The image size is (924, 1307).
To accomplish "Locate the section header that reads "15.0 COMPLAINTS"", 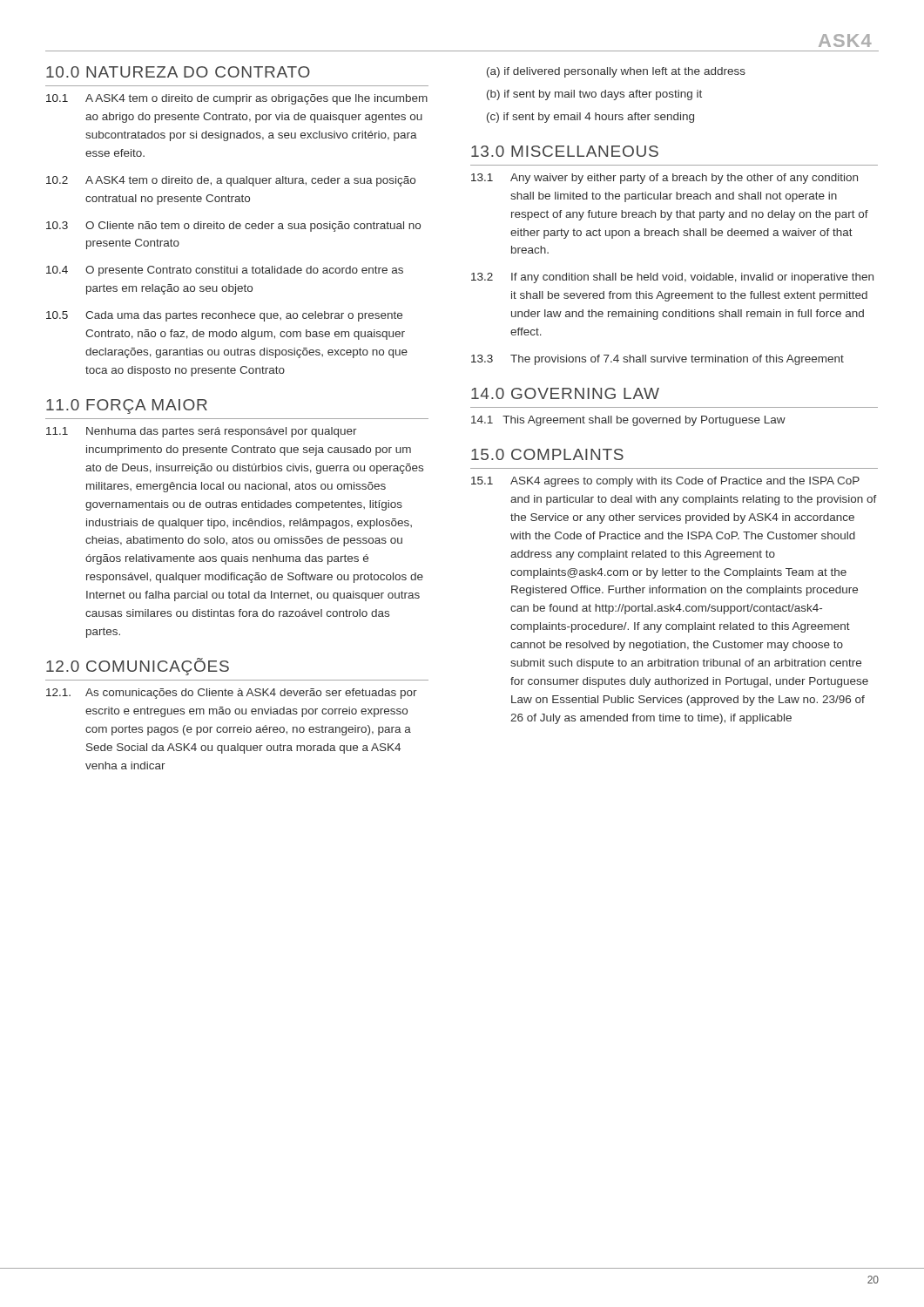I will coord(547,454).
